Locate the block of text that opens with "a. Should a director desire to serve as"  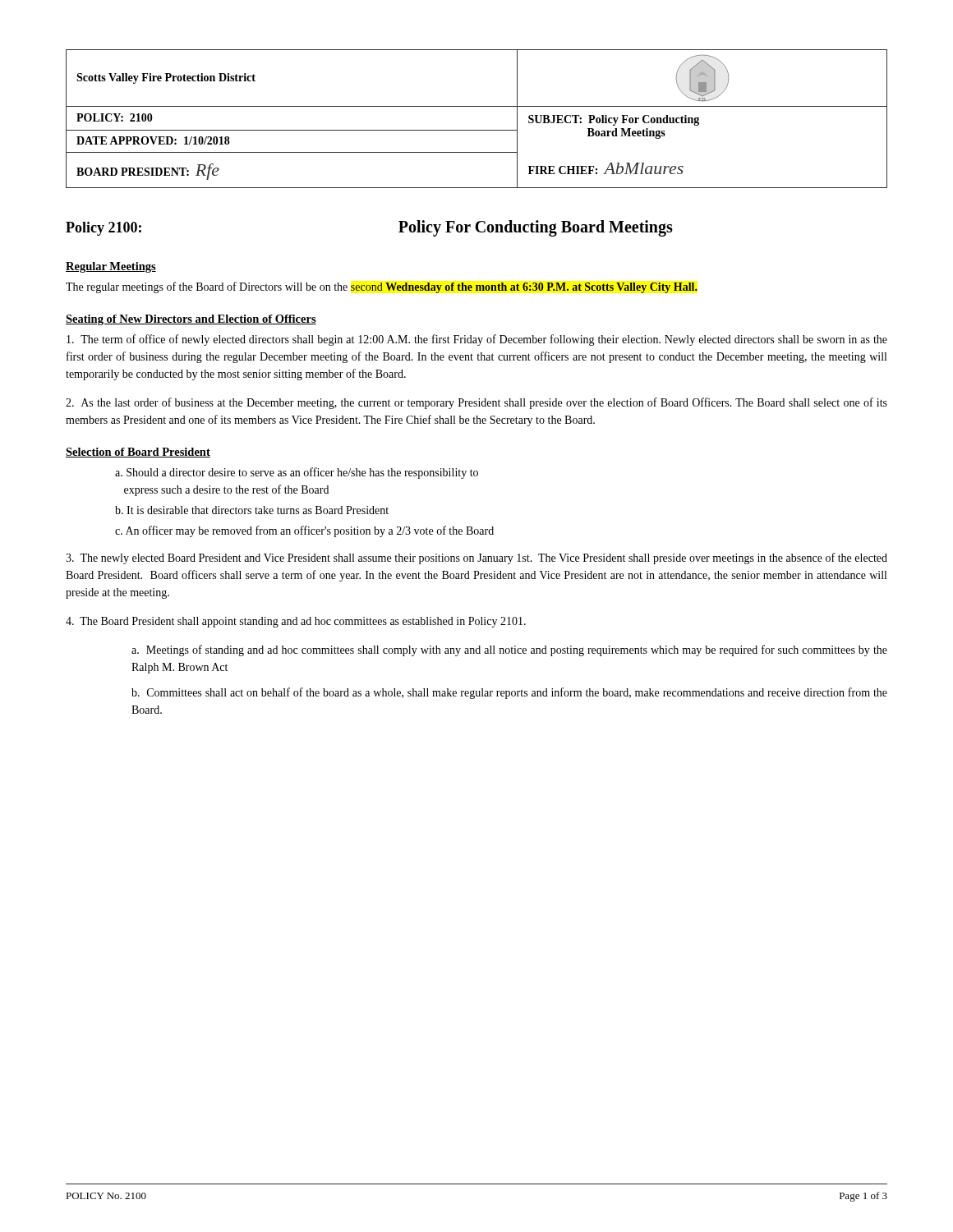[297, 481]
